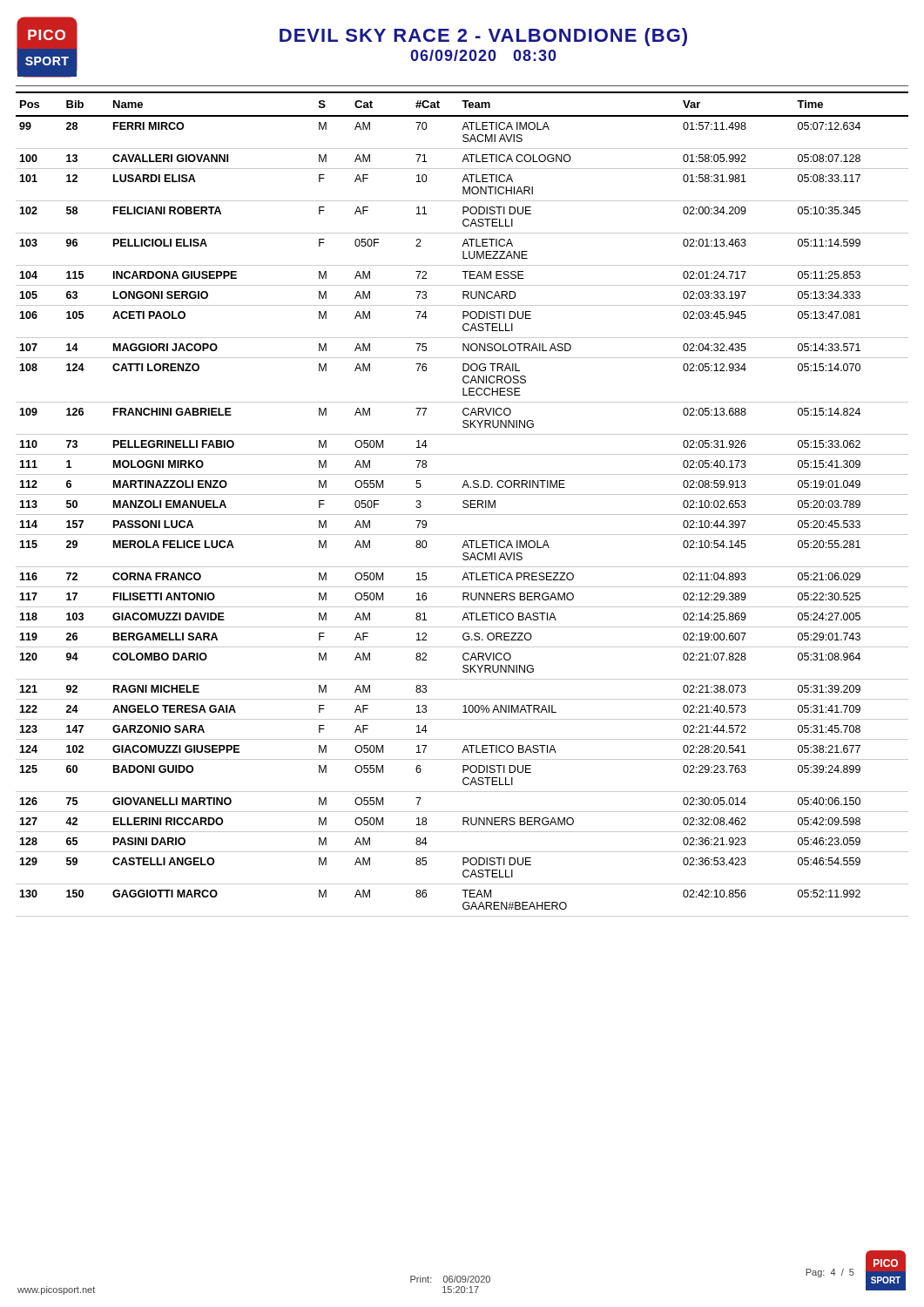Image resolution: width=924 pixels, height=1307 pixels.
Task: Find the table
Action: 462,504
